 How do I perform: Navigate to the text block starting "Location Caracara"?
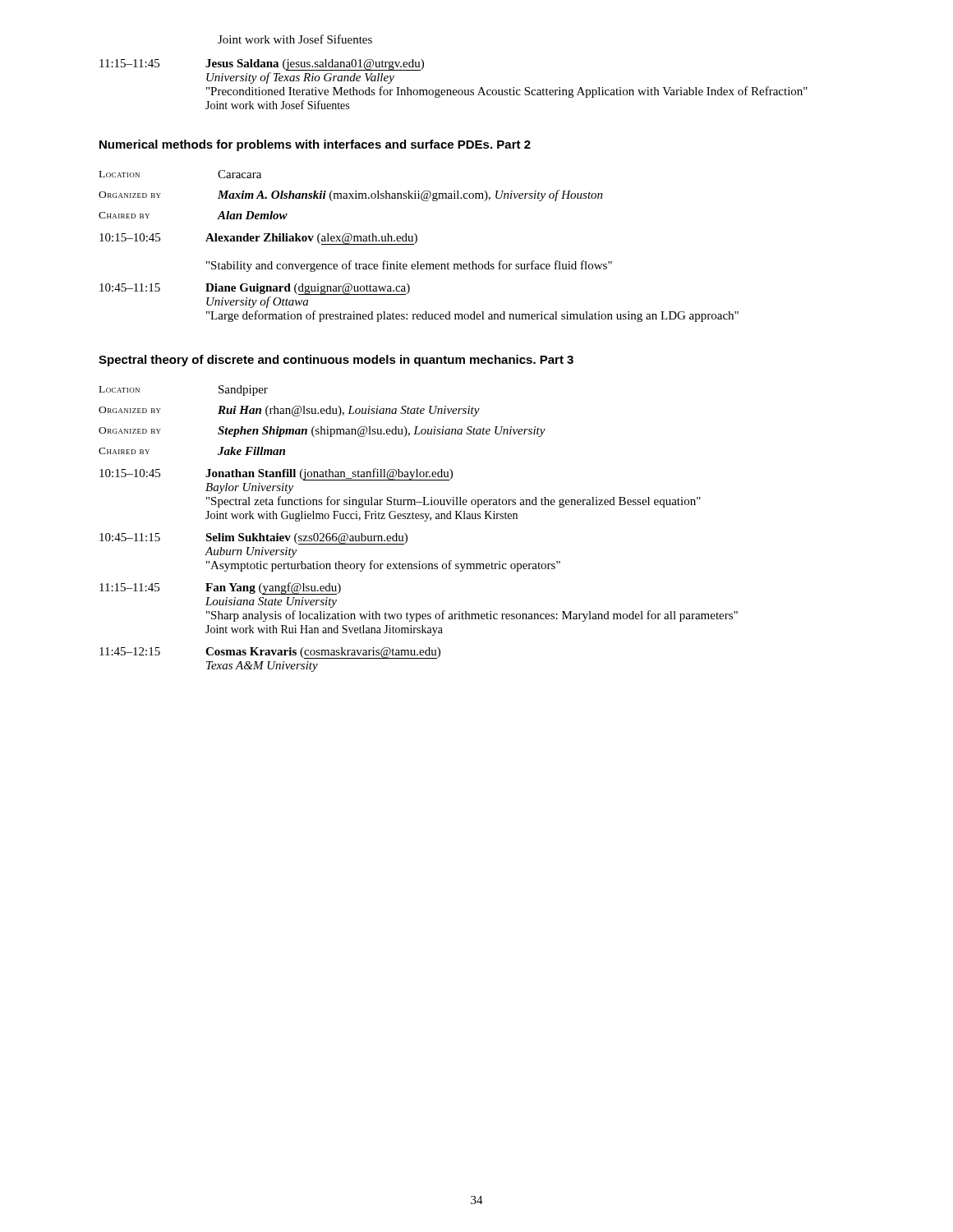coord(120,175)
